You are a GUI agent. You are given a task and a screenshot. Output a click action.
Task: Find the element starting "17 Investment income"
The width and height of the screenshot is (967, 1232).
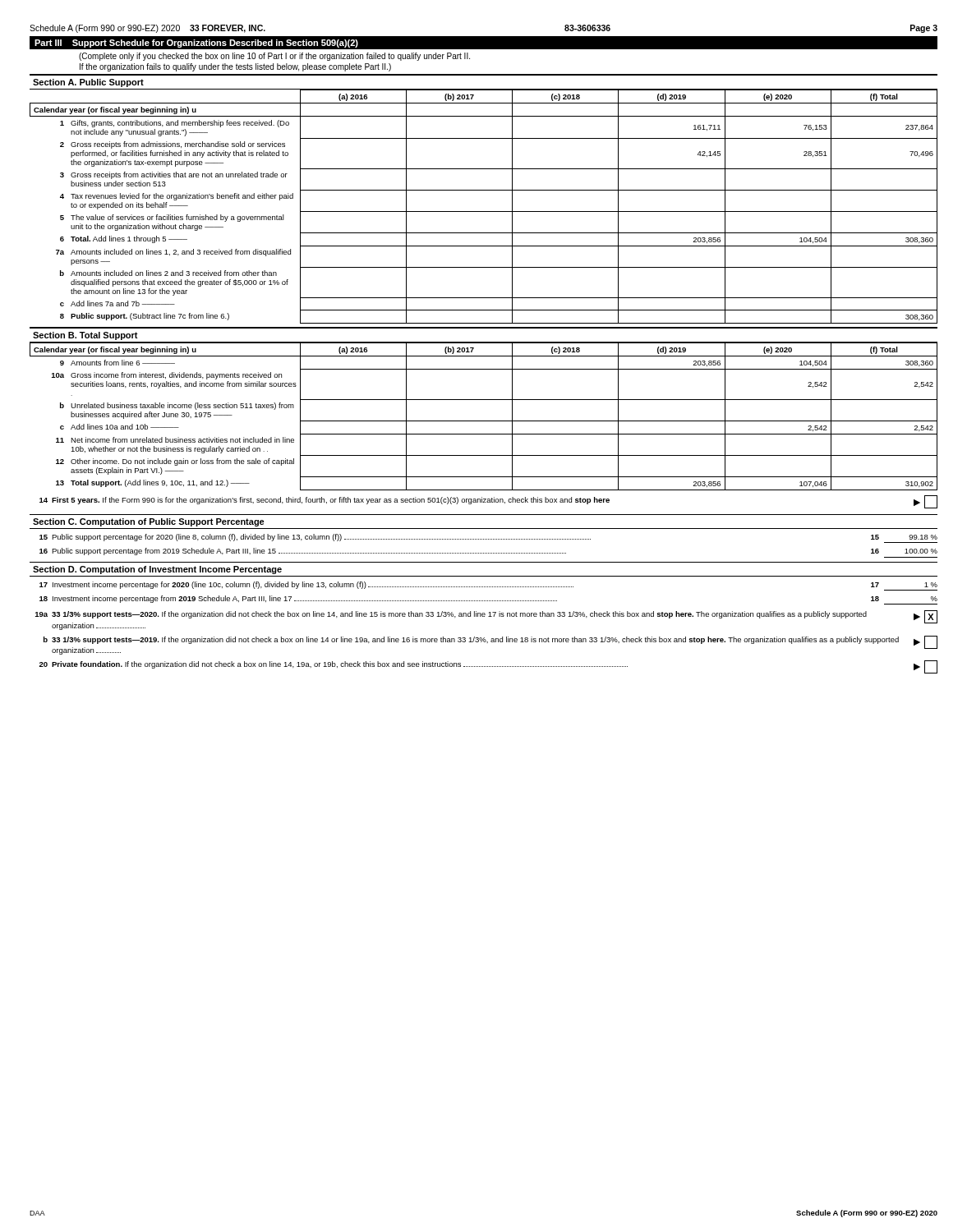[x=484, y=585]
